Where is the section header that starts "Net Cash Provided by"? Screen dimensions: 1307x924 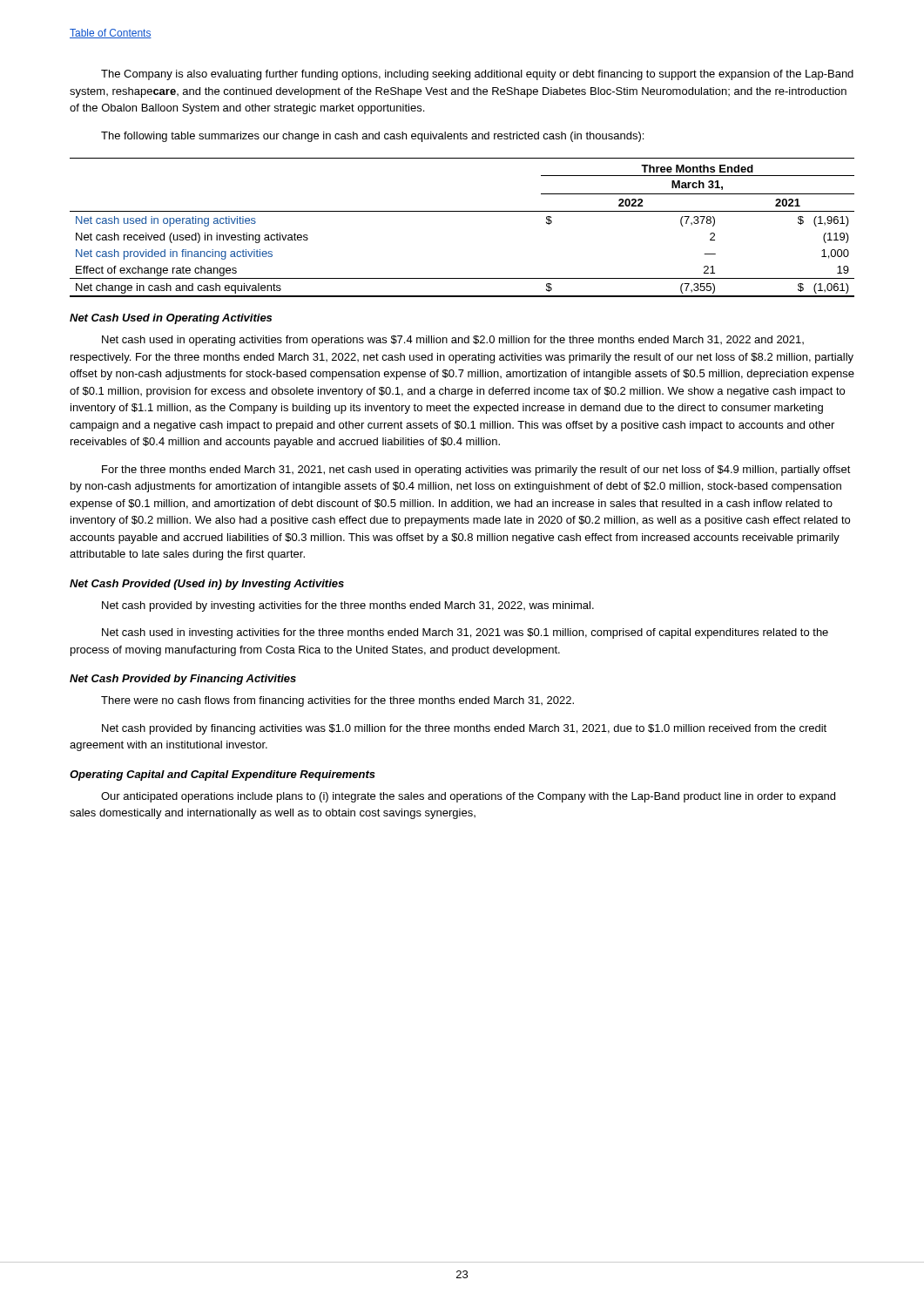[x=183, y=678]
